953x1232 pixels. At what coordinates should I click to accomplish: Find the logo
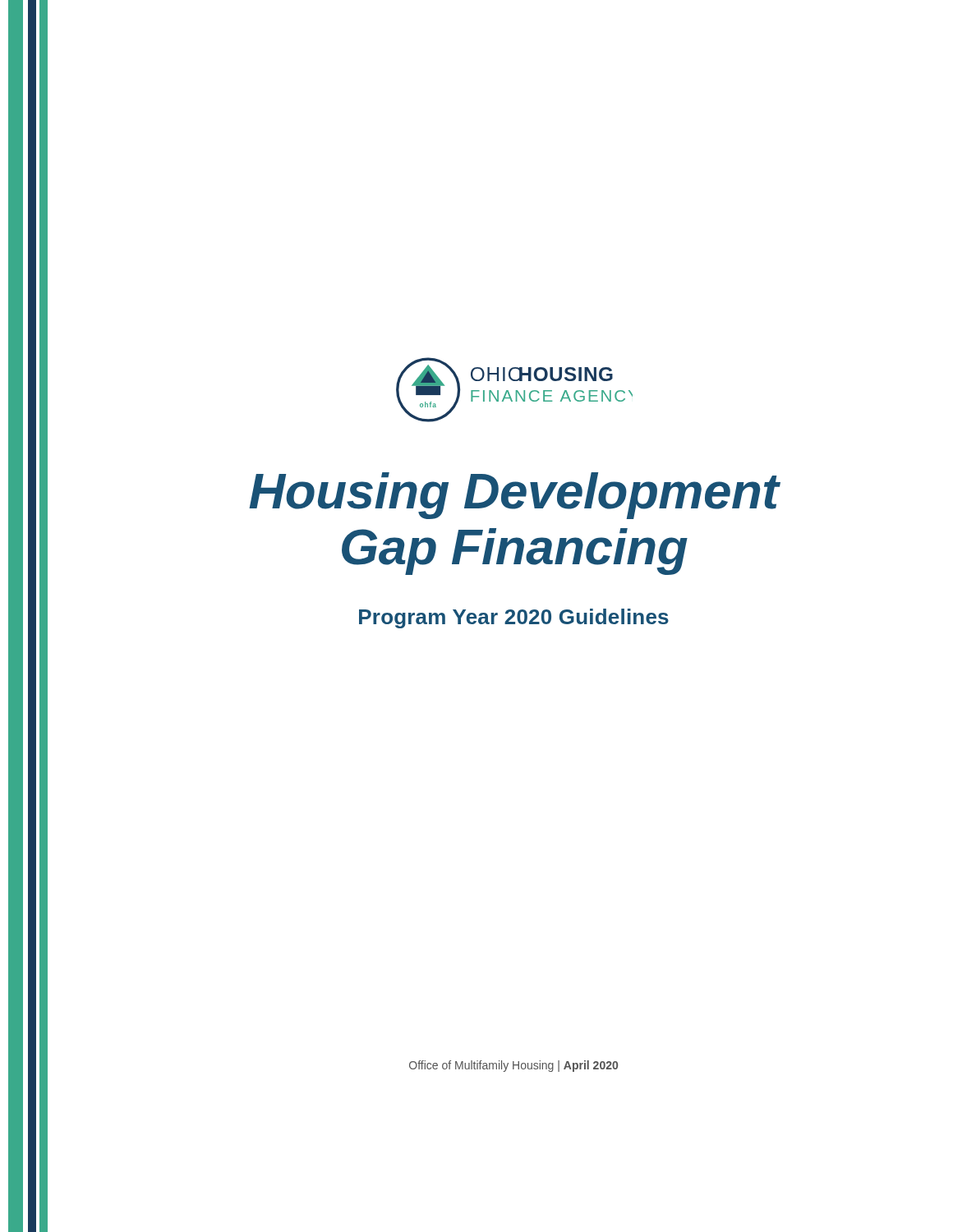(x=513, y=392)
